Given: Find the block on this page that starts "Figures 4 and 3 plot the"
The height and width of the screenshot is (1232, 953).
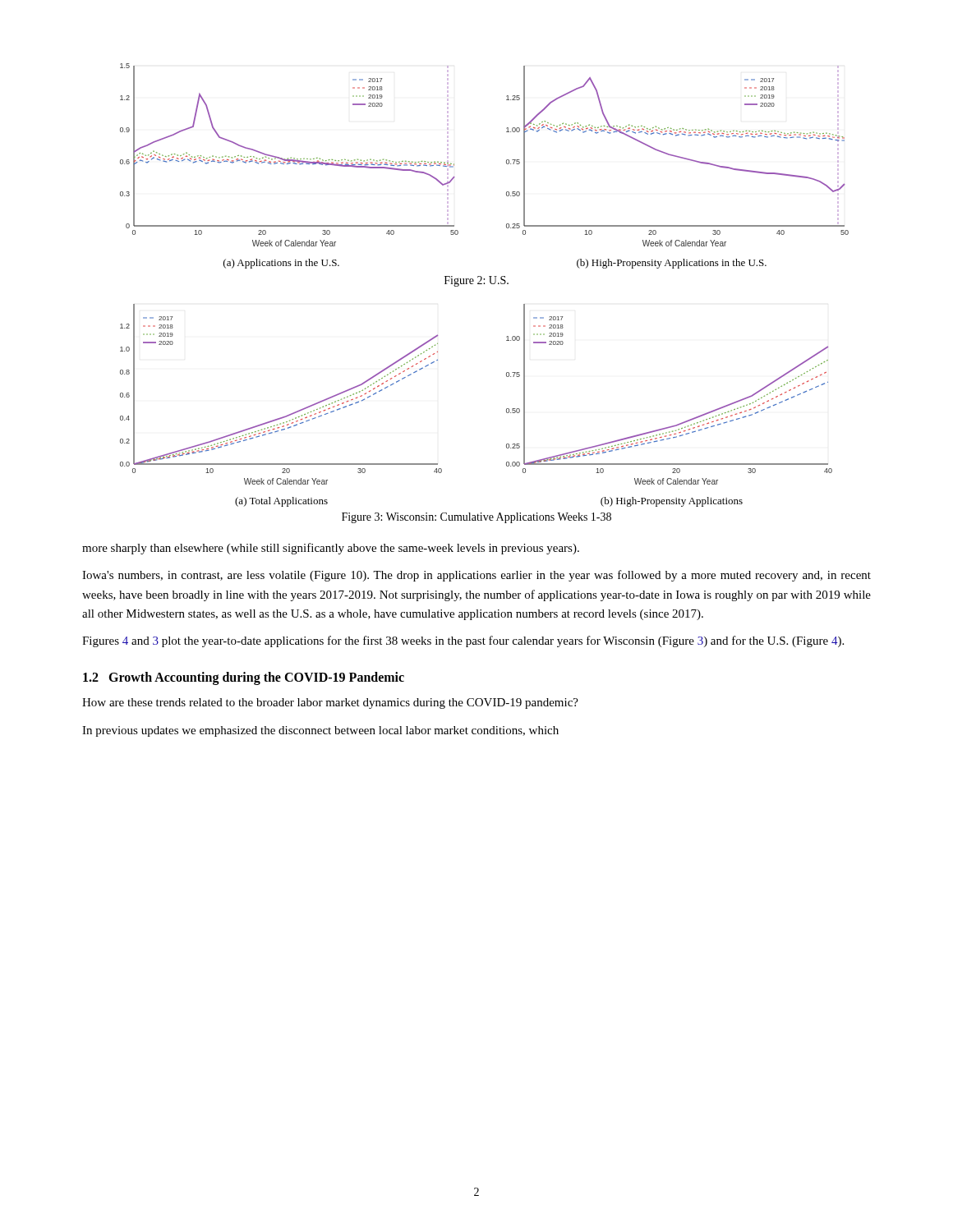Looking at the screenshot, I should [463, 641].
